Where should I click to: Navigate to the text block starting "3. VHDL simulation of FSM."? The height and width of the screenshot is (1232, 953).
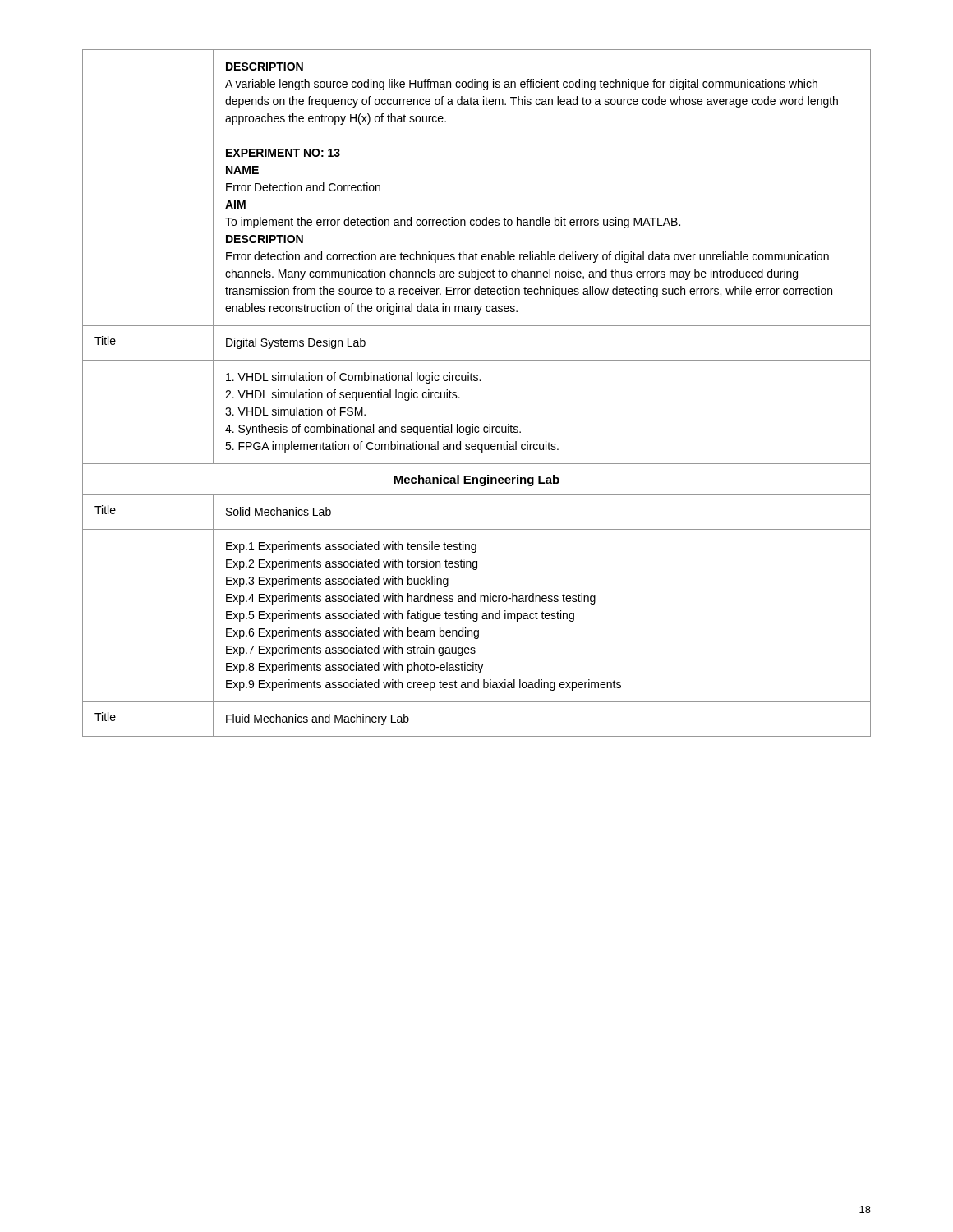tap(296, 411)
